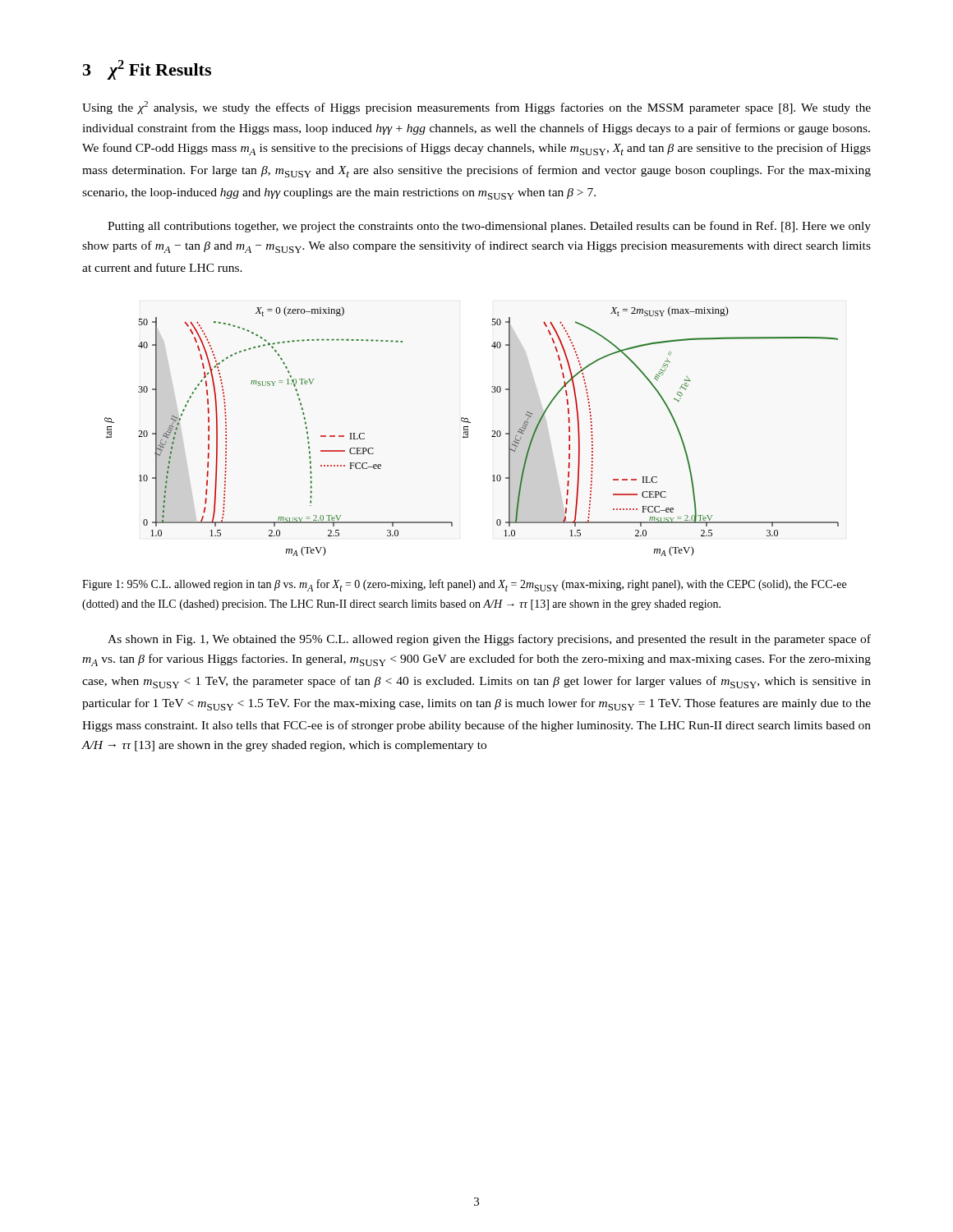The image size is (953, 1232).
Task: Find the block on this page that starts "As shown in Fig. 1, We obtained the"
Action: [476, 692]
